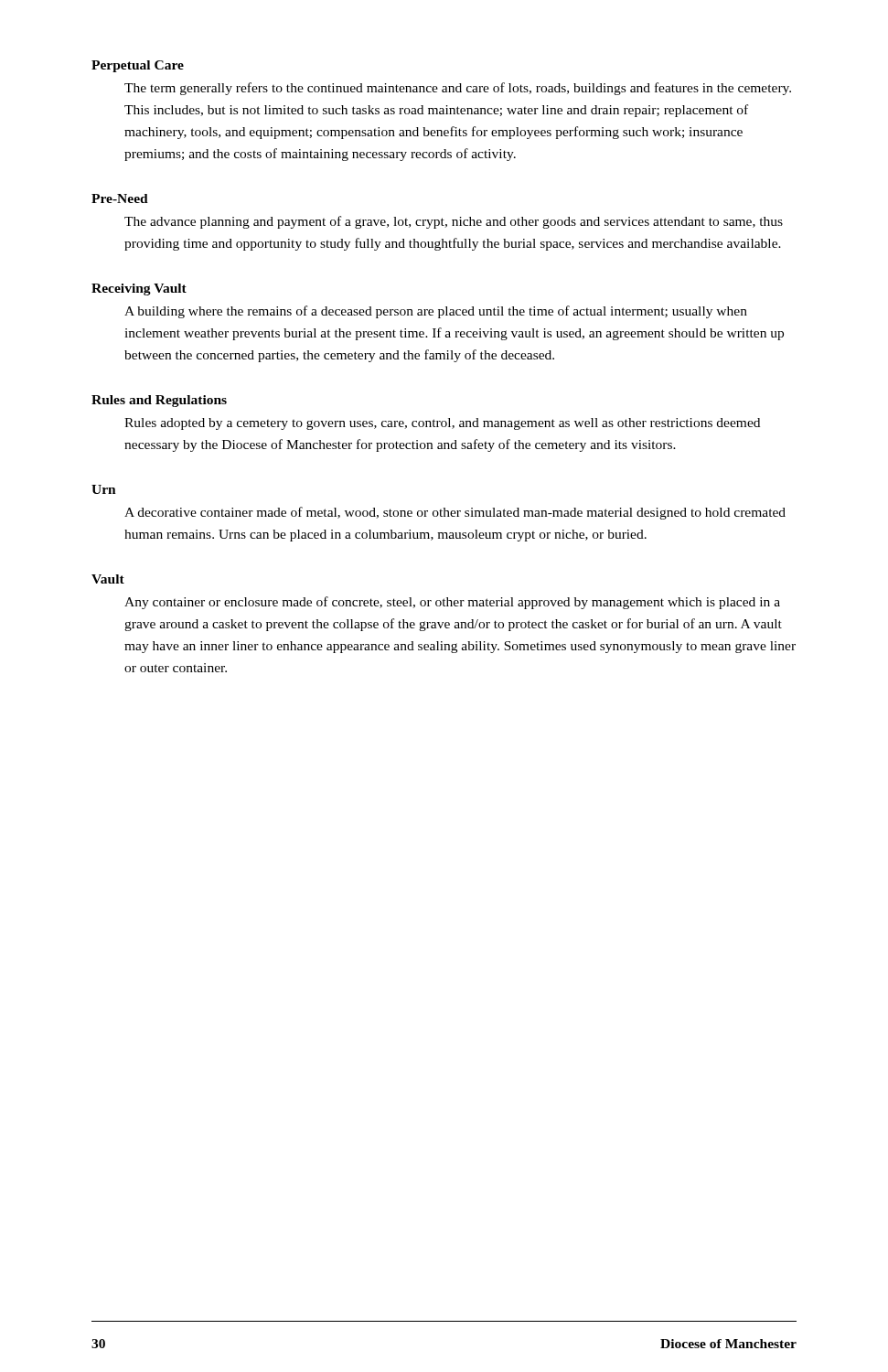The image size is (888, 1372).
Task: Find the text block containing "A building where the remains of a deceased"
Action: pyautogui.click(x=454, y=333)
